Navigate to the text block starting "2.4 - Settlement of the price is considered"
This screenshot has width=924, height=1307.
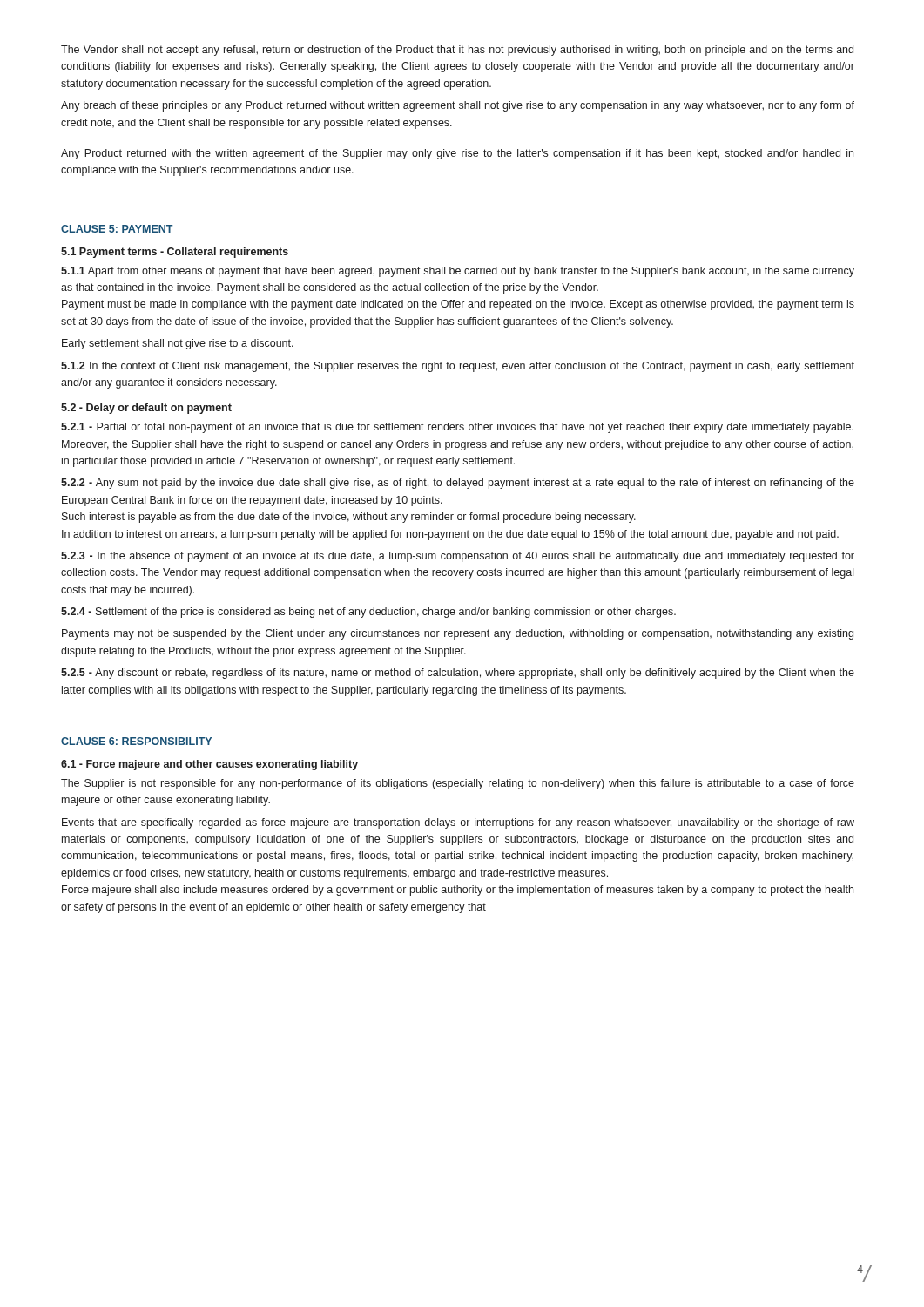[369, 612]
